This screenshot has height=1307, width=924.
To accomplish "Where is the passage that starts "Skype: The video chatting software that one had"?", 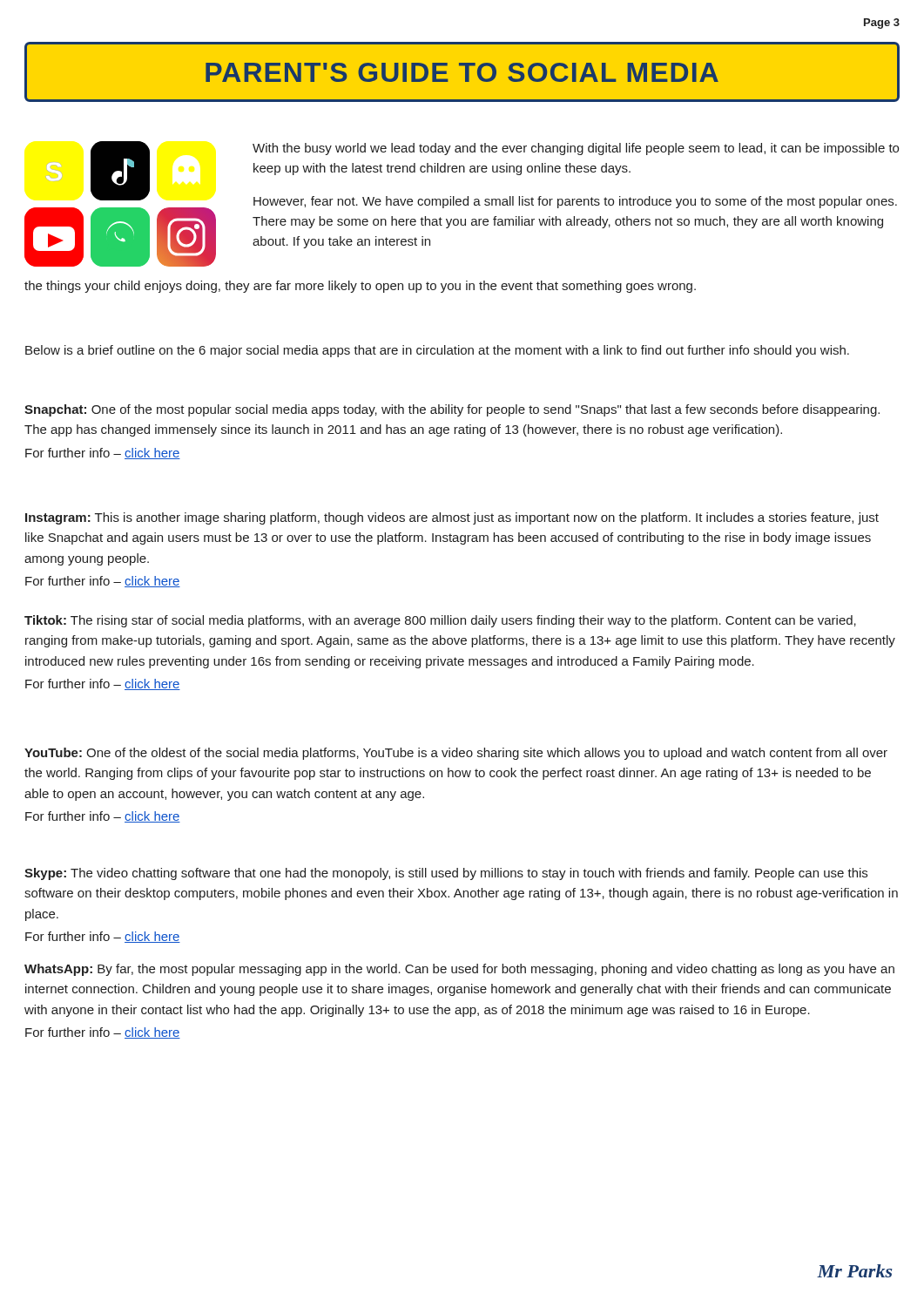I will [x=462, y=904].
